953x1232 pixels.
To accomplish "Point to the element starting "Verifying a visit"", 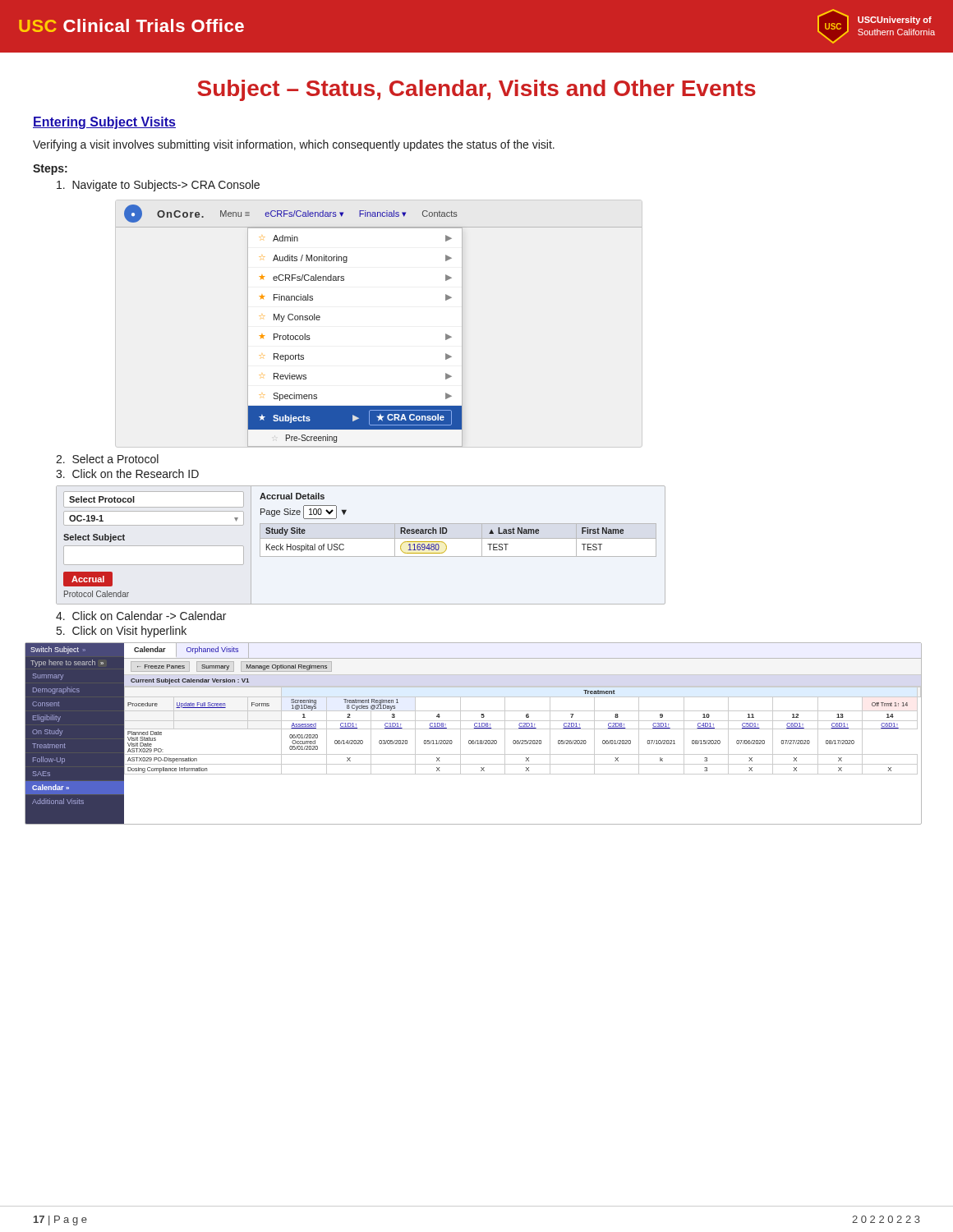I will point(294,145).
